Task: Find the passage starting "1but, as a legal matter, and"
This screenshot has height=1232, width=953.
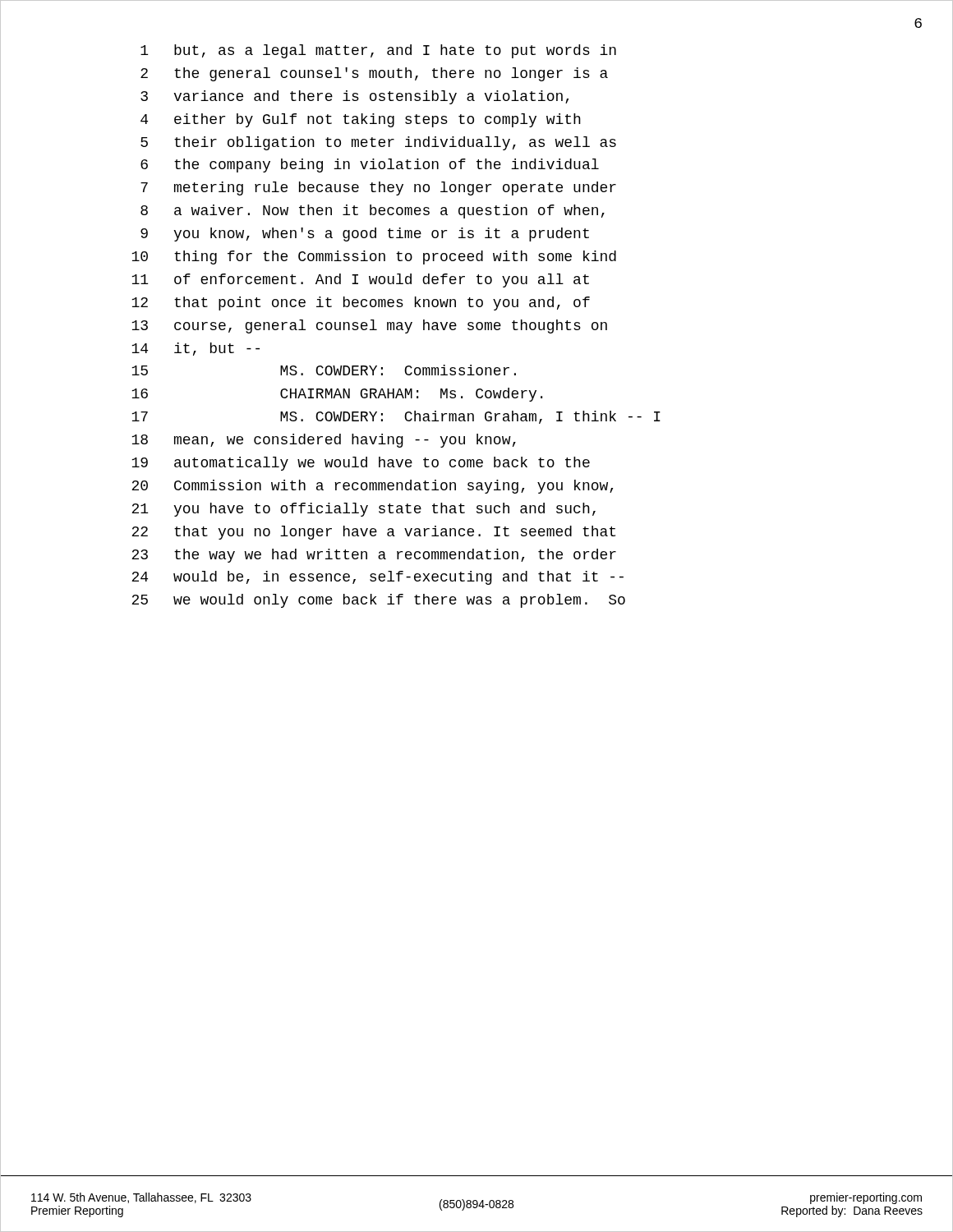Action: pyautogui.click(x=501, y=327)
